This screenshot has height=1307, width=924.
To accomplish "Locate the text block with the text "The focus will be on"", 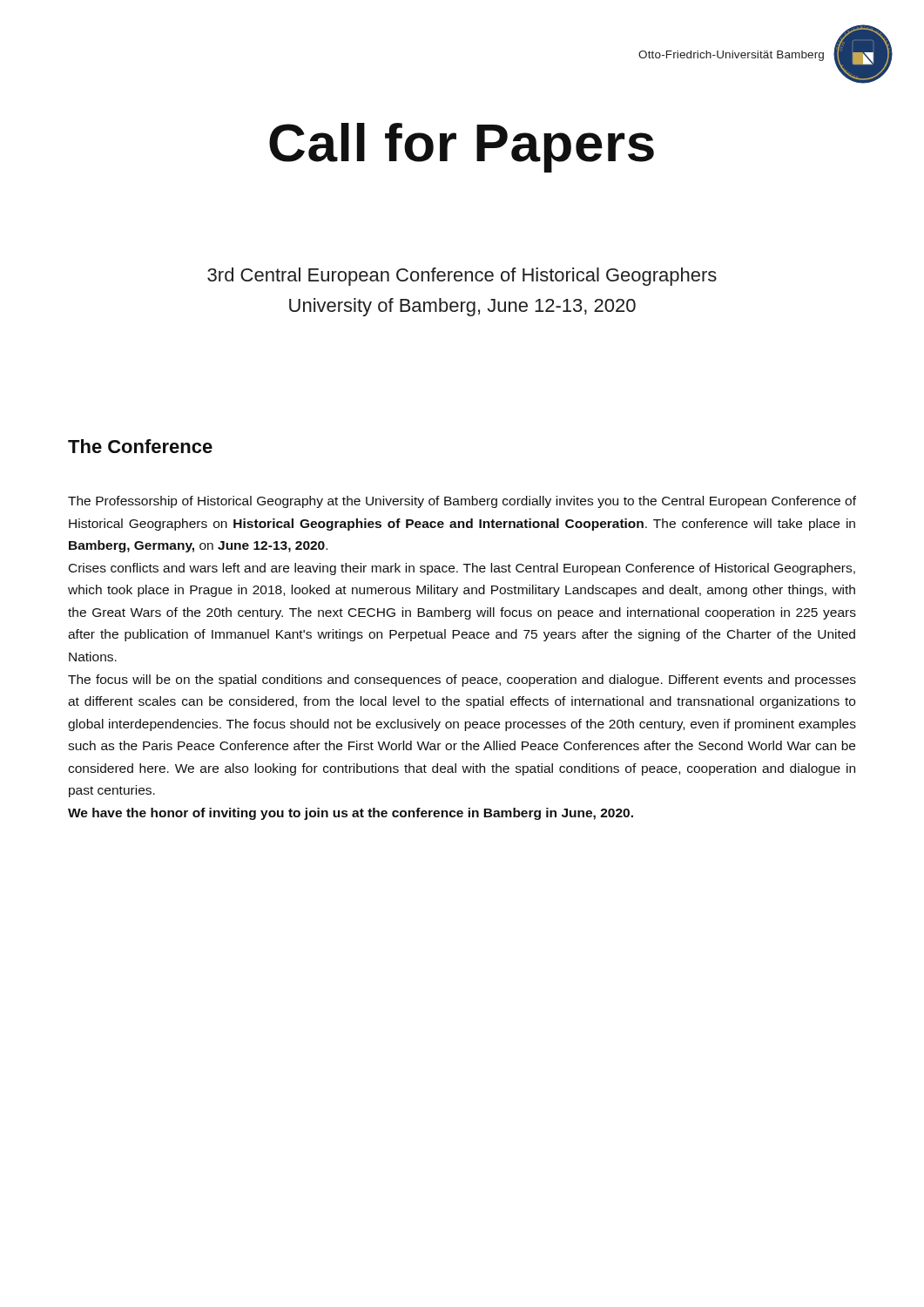I will [462, 735].
